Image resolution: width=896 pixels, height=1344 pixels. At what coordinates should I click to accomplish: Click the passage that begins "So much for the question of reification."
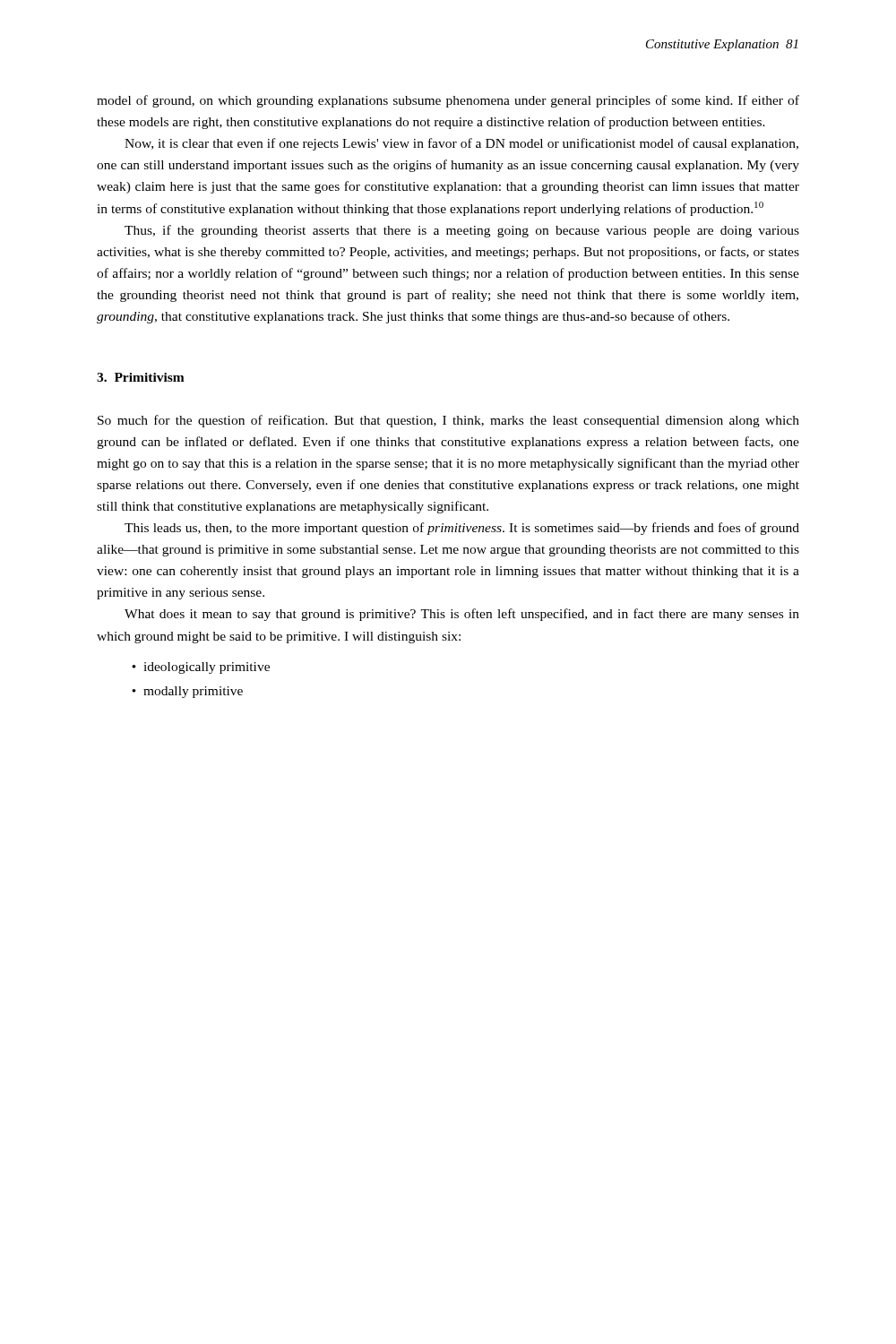tap(448, 528)
